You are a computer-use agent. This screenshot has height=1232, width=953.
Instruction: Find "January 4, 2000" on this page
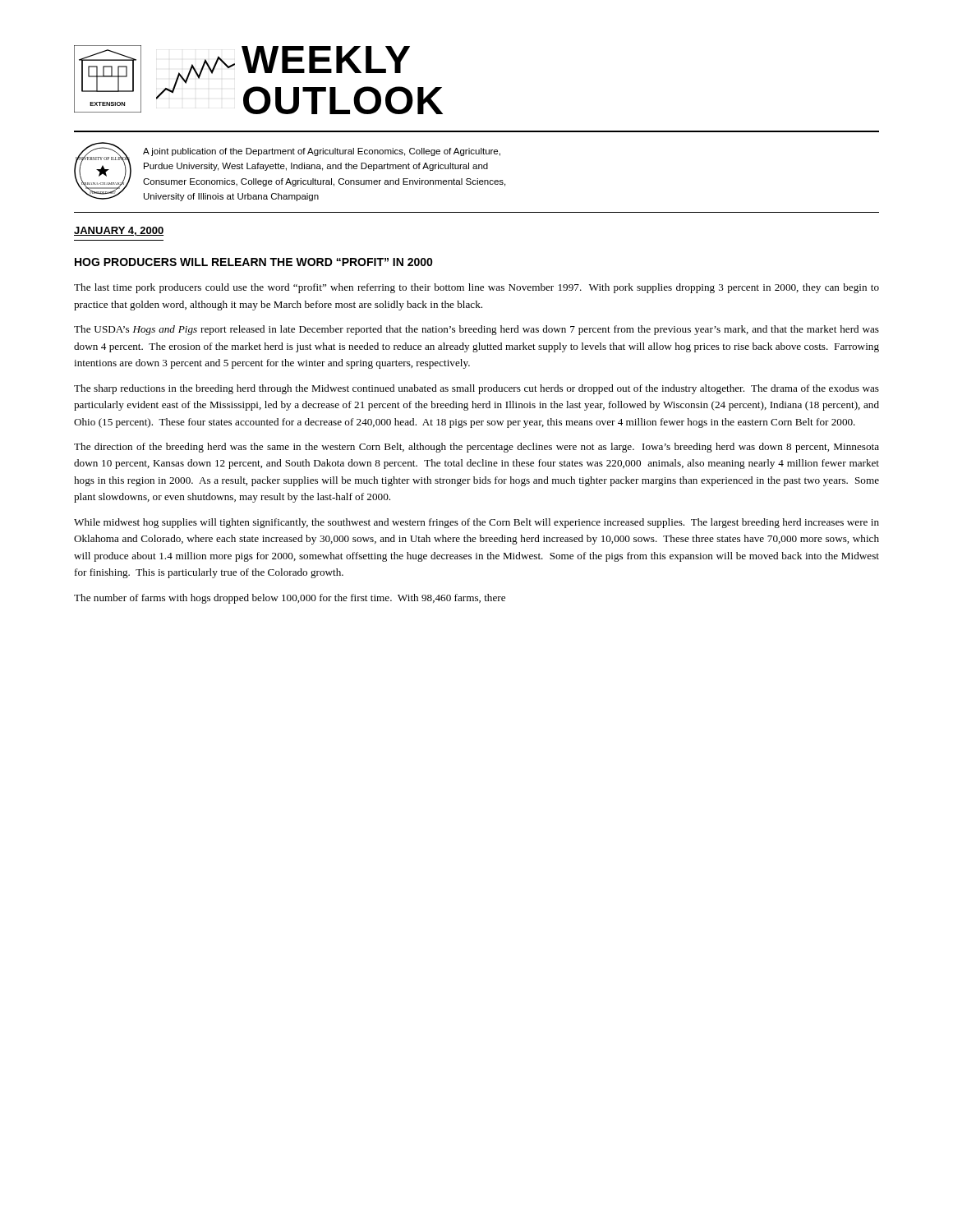click(x=119, y=231)
